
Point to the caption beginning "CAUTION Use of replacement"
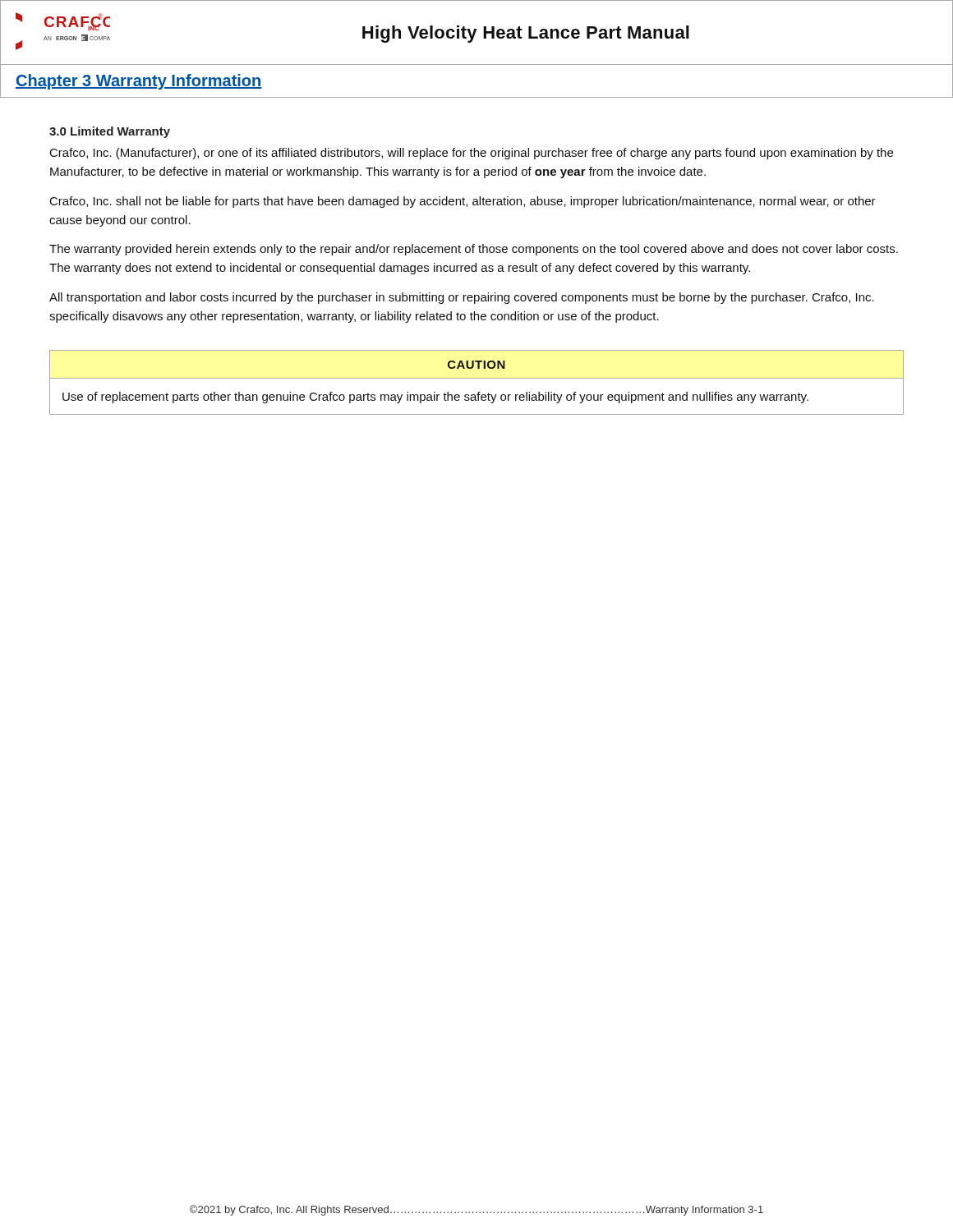coord(476,382)
